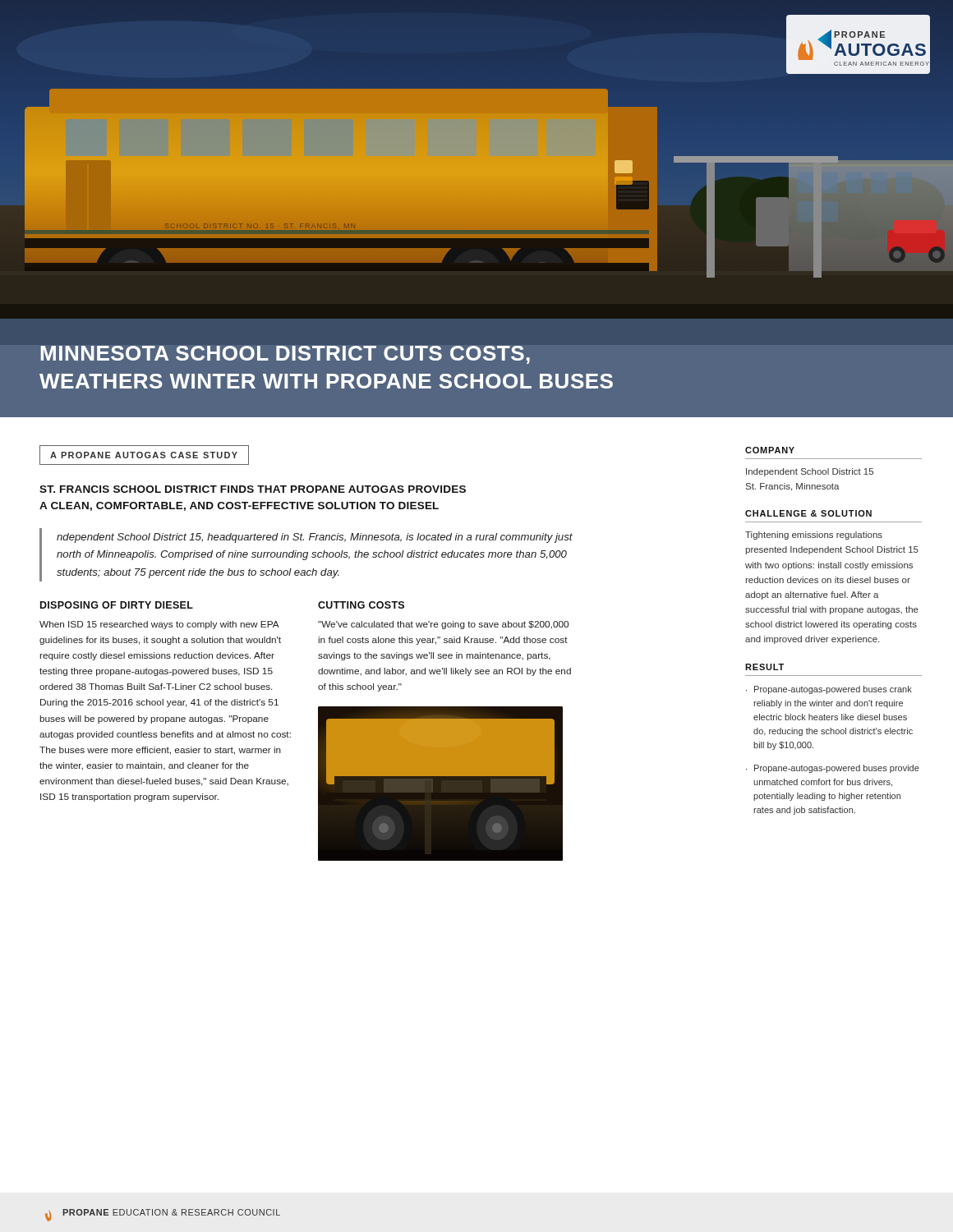Locate the text block with the text "CHALLENGE & SOLUTION Tightening"
This screenshot has height=1232, width=953.
tap(833, 578)
